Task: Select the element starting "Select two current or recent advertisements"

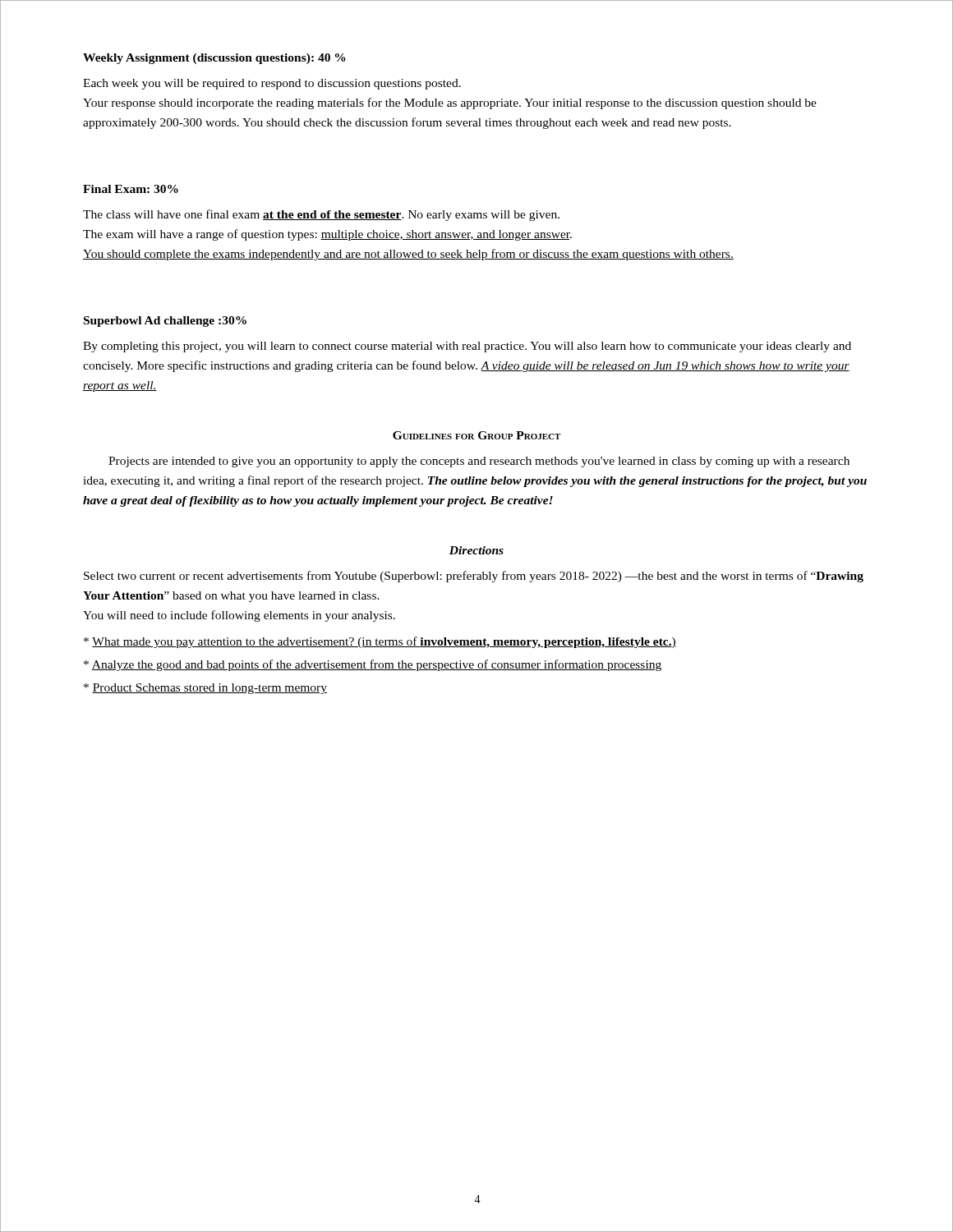Action: pyautogui.click(x=474, y=577)
